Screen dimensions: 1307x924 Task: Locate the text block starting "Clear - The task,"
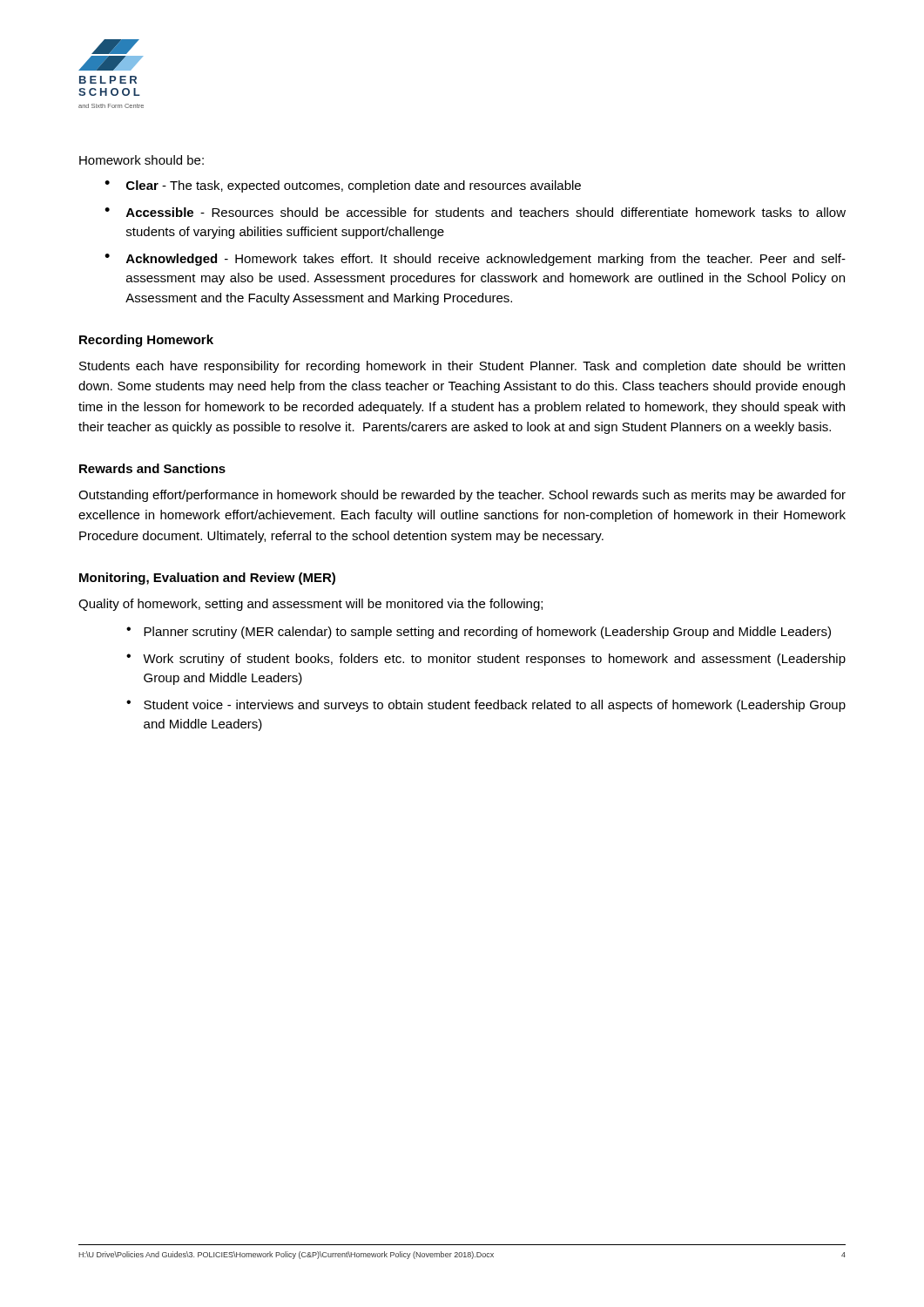[x=486, y=186]
